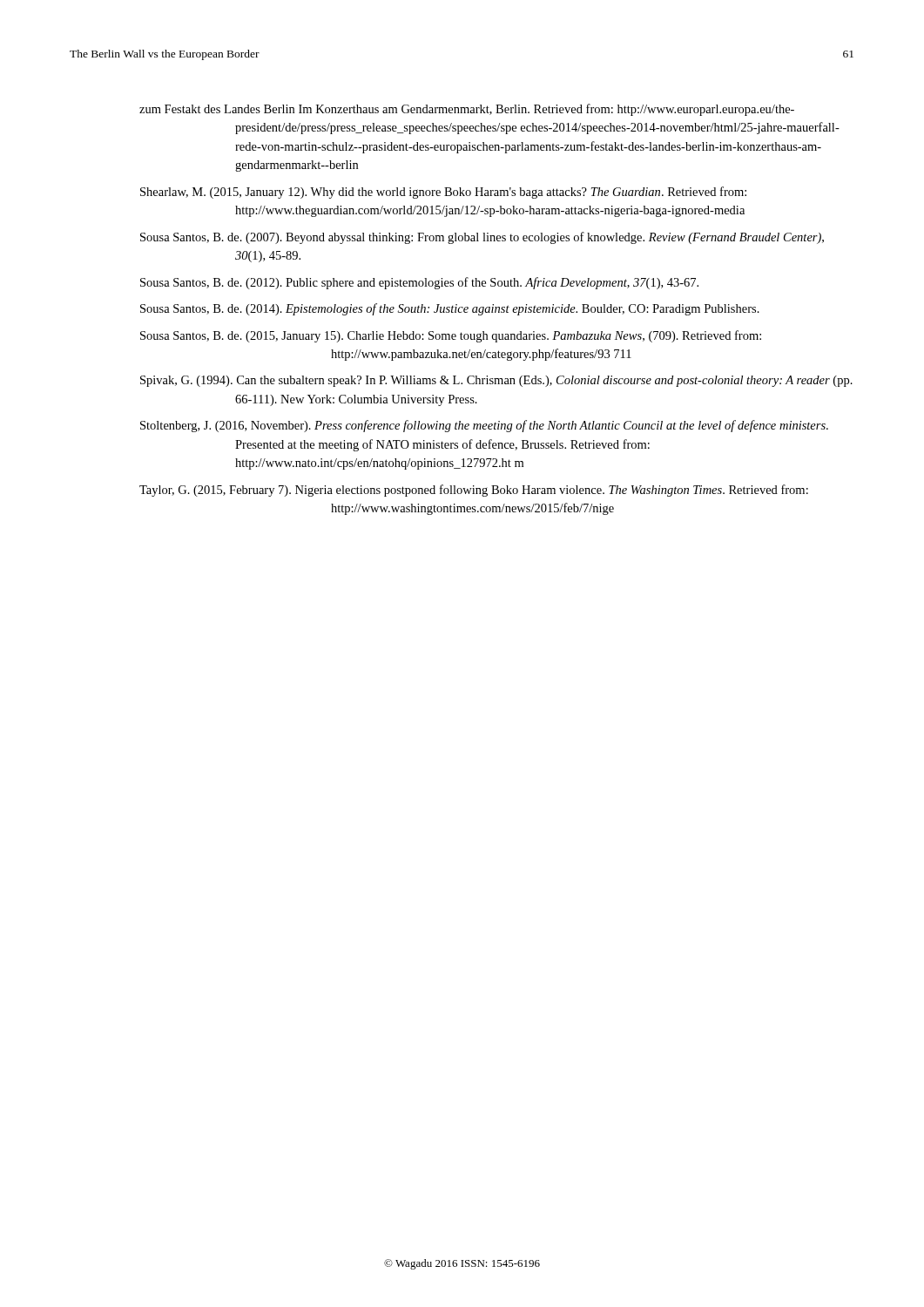Where is the passage that starts "Sousa Santos, B. de. (2012). Public sphere and"?
This screenshot has height=1307, width=924.
419,282
